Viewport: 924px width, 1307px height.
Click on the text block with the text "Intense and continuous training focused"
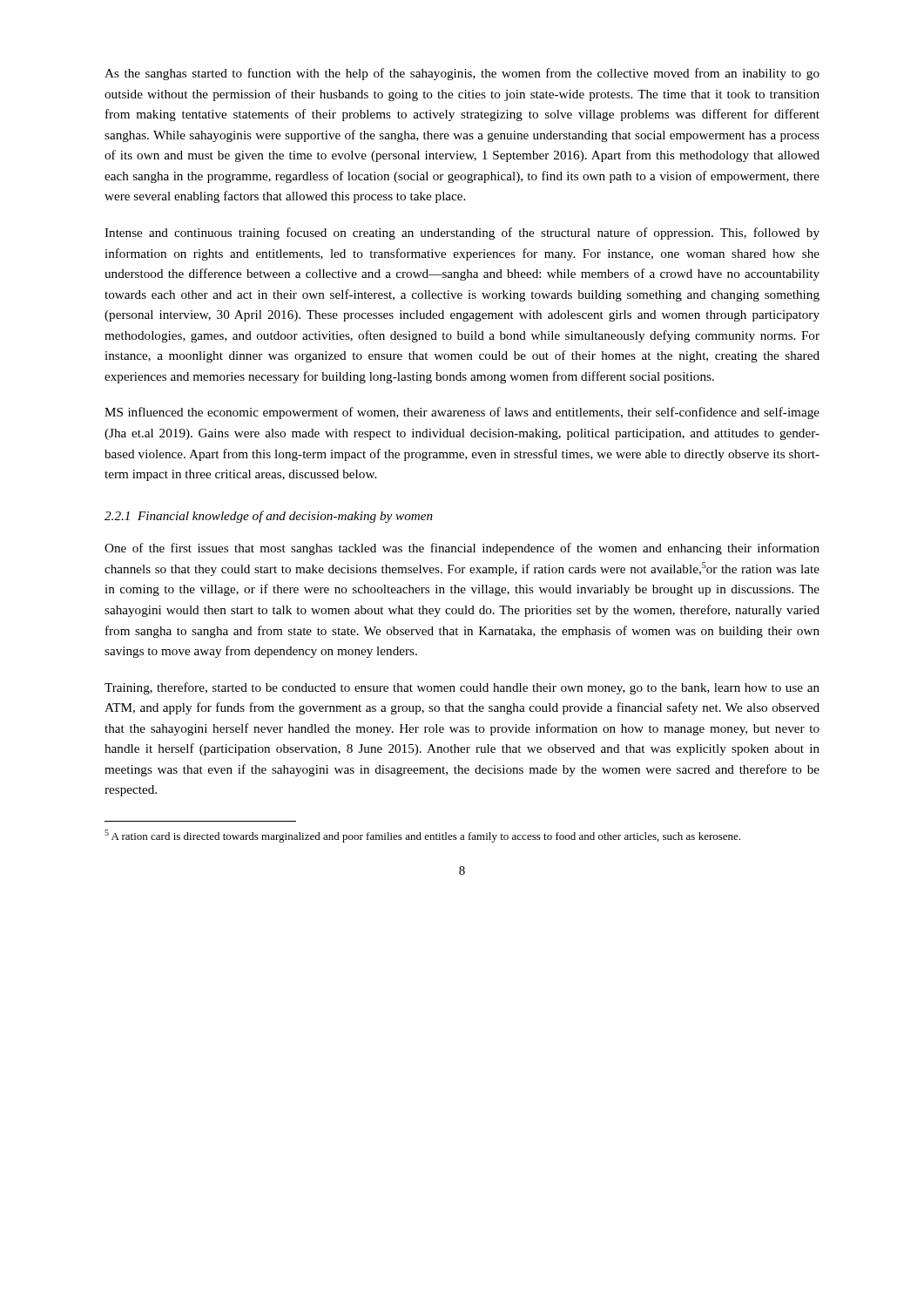click(462, 304)
